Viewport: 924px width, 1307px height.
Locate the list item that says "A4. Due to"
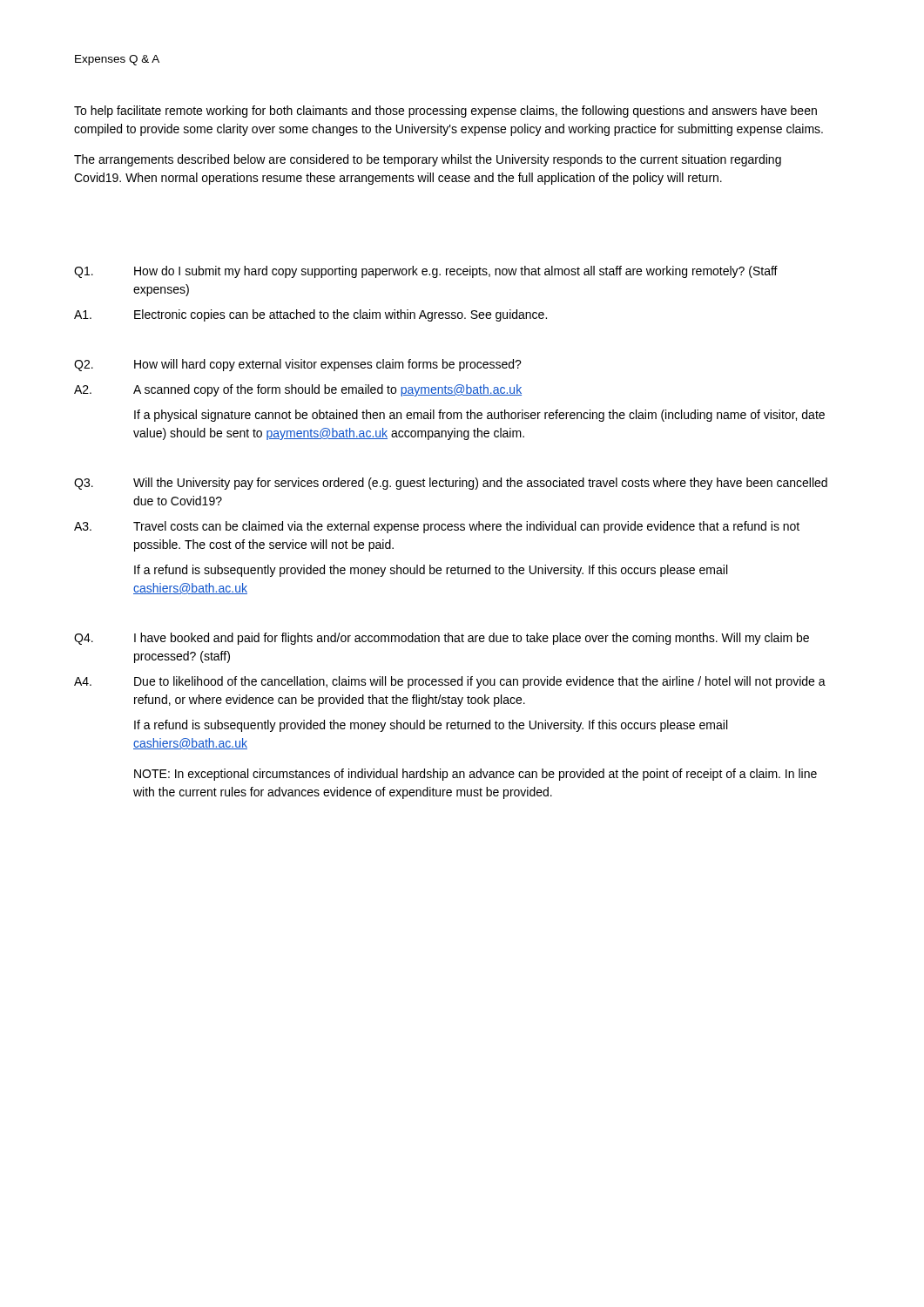click(453, 691)
